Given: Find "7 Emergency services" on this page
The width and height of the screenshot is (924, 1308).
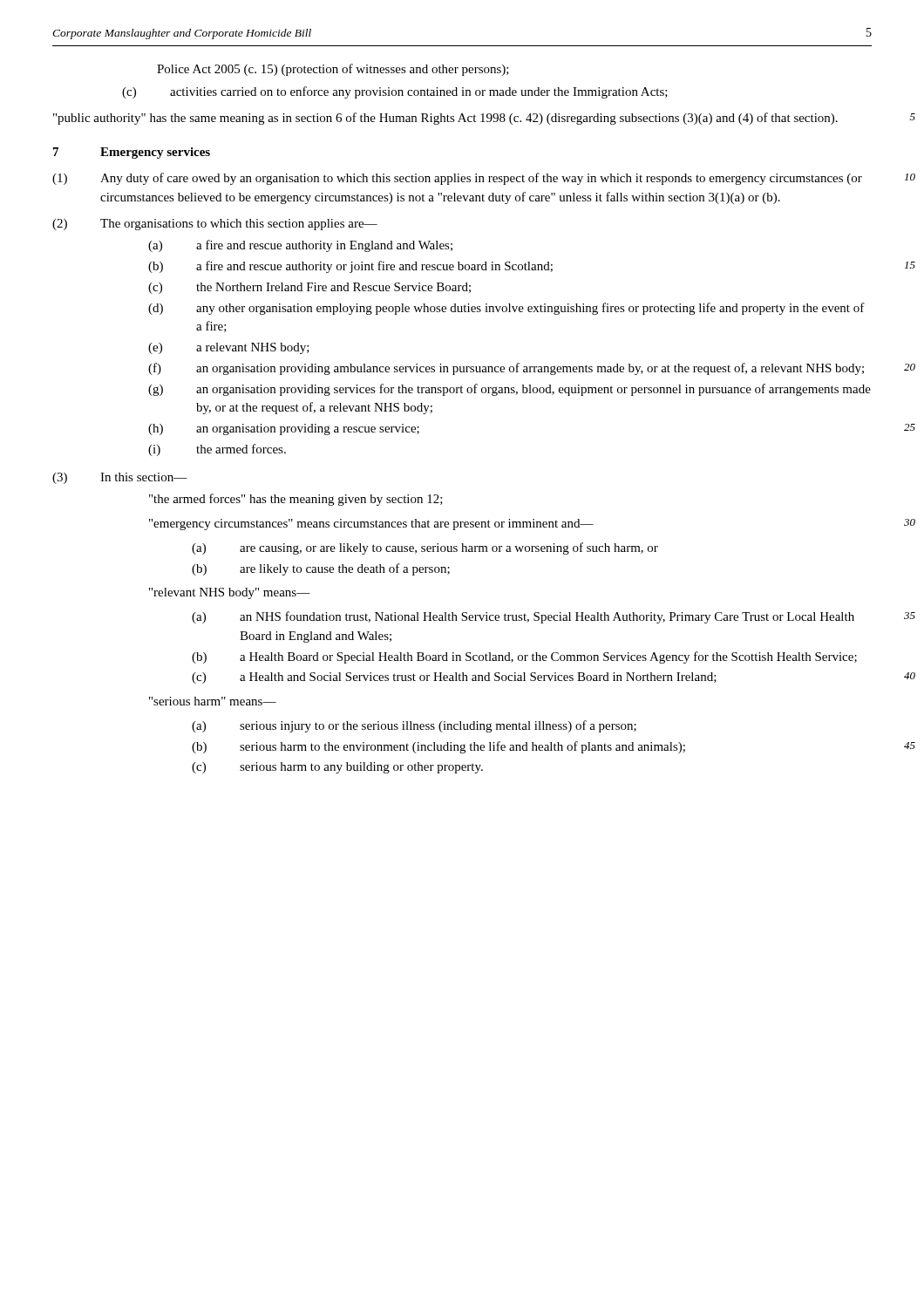Looking at the screenshot, I should pyautogui.click(x=131, y=153).
